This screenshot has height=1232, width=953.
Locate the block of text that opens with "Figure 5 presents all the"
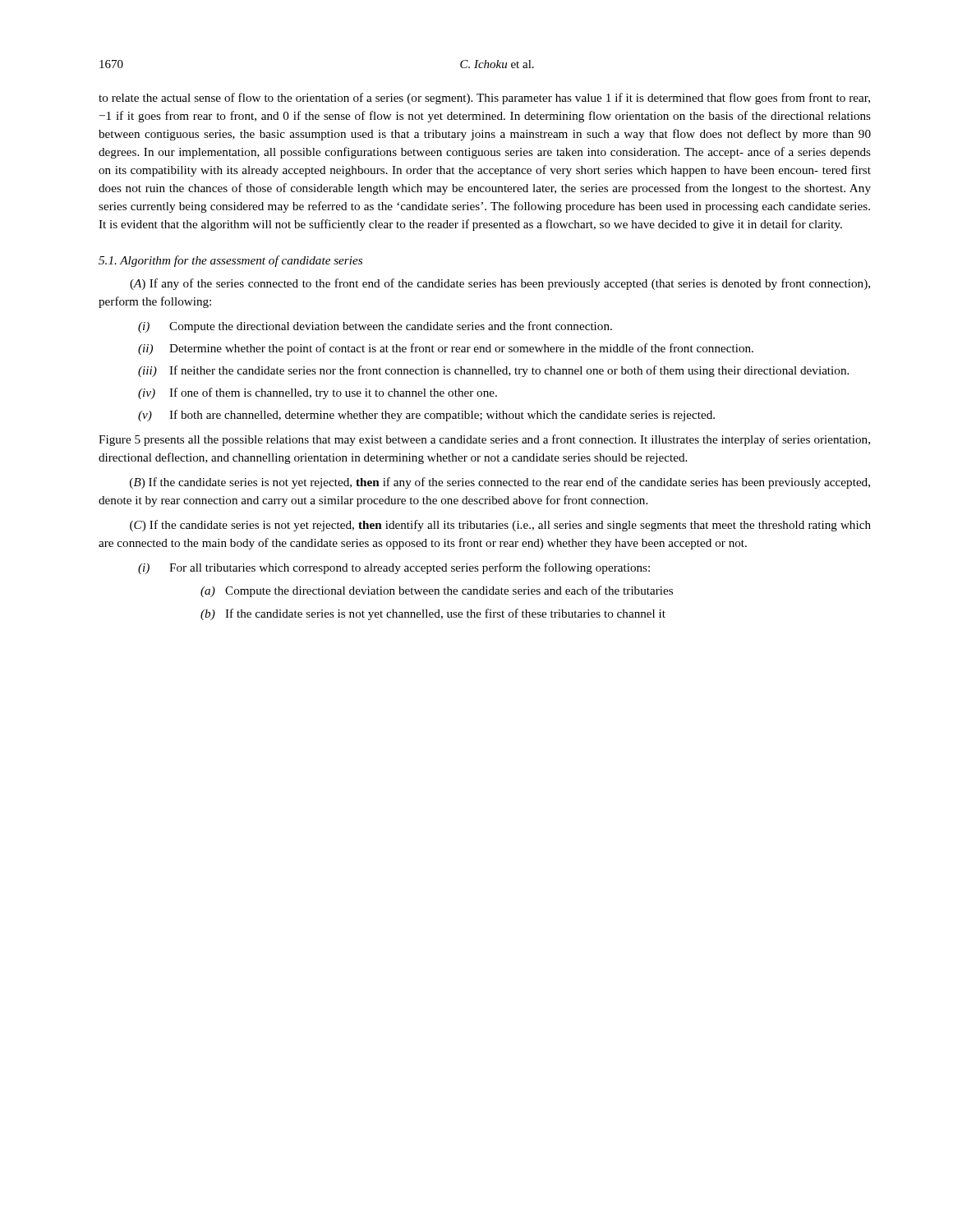pyautogui.click(x=485, y=448)
